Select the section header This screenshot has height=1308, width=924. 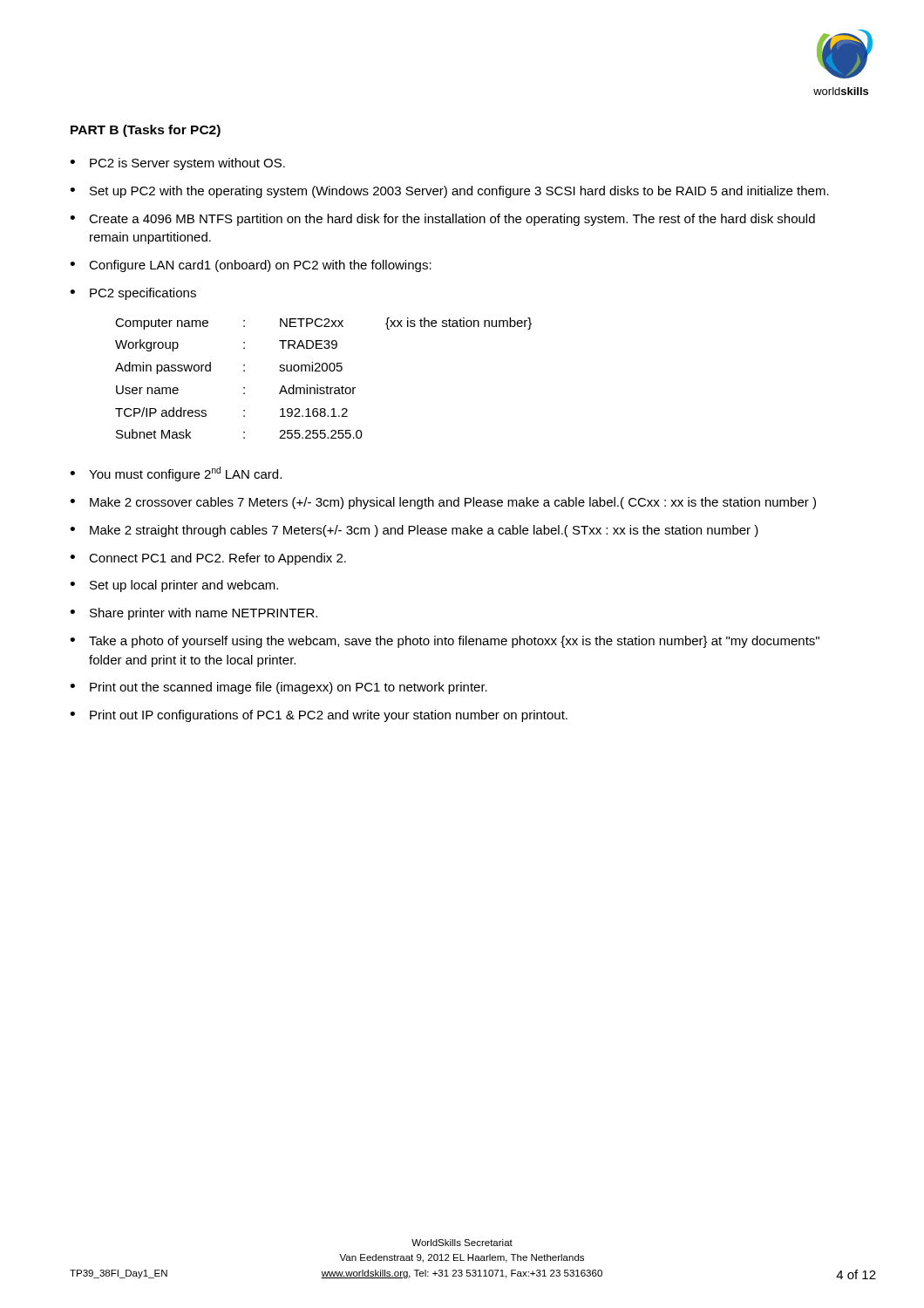click(145, 129)
